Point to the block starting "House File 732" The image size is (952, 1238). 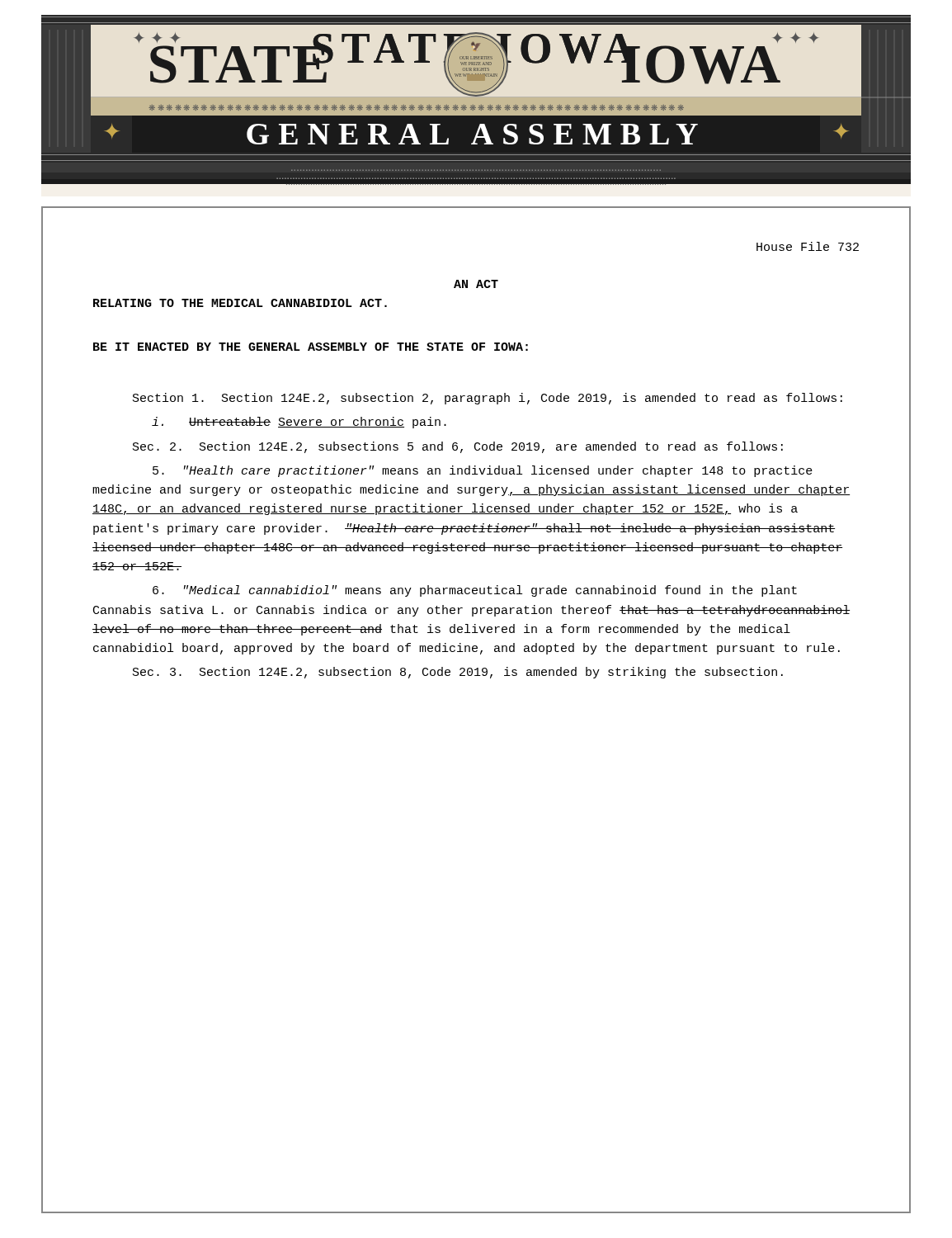tap(808, 248)
